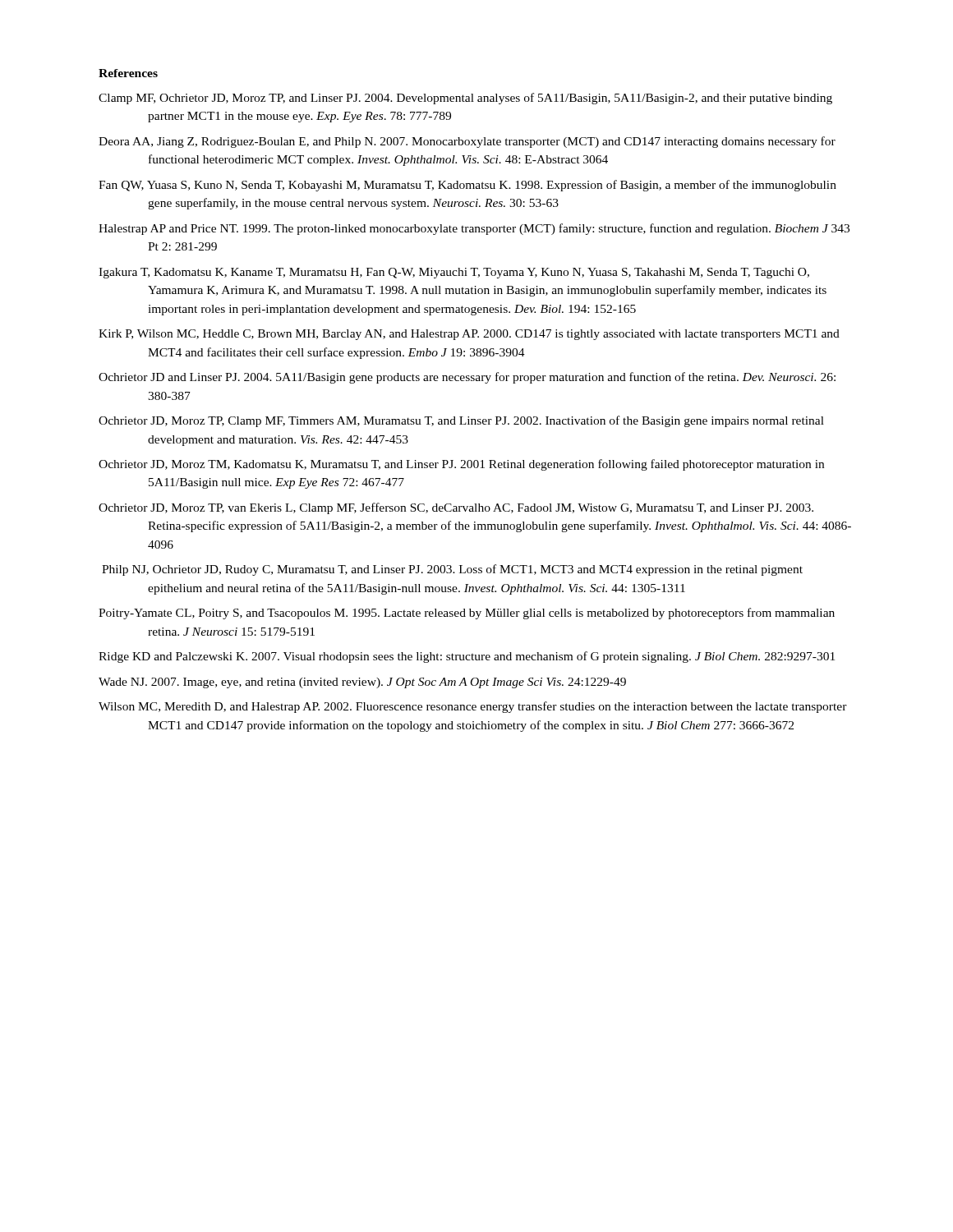The image size is (953, 1232).
Task: Click on the list item with the text "Philp NJ, Ochrietor JD, Rudoy C, Muramatsu"
Action: point(451,578)
